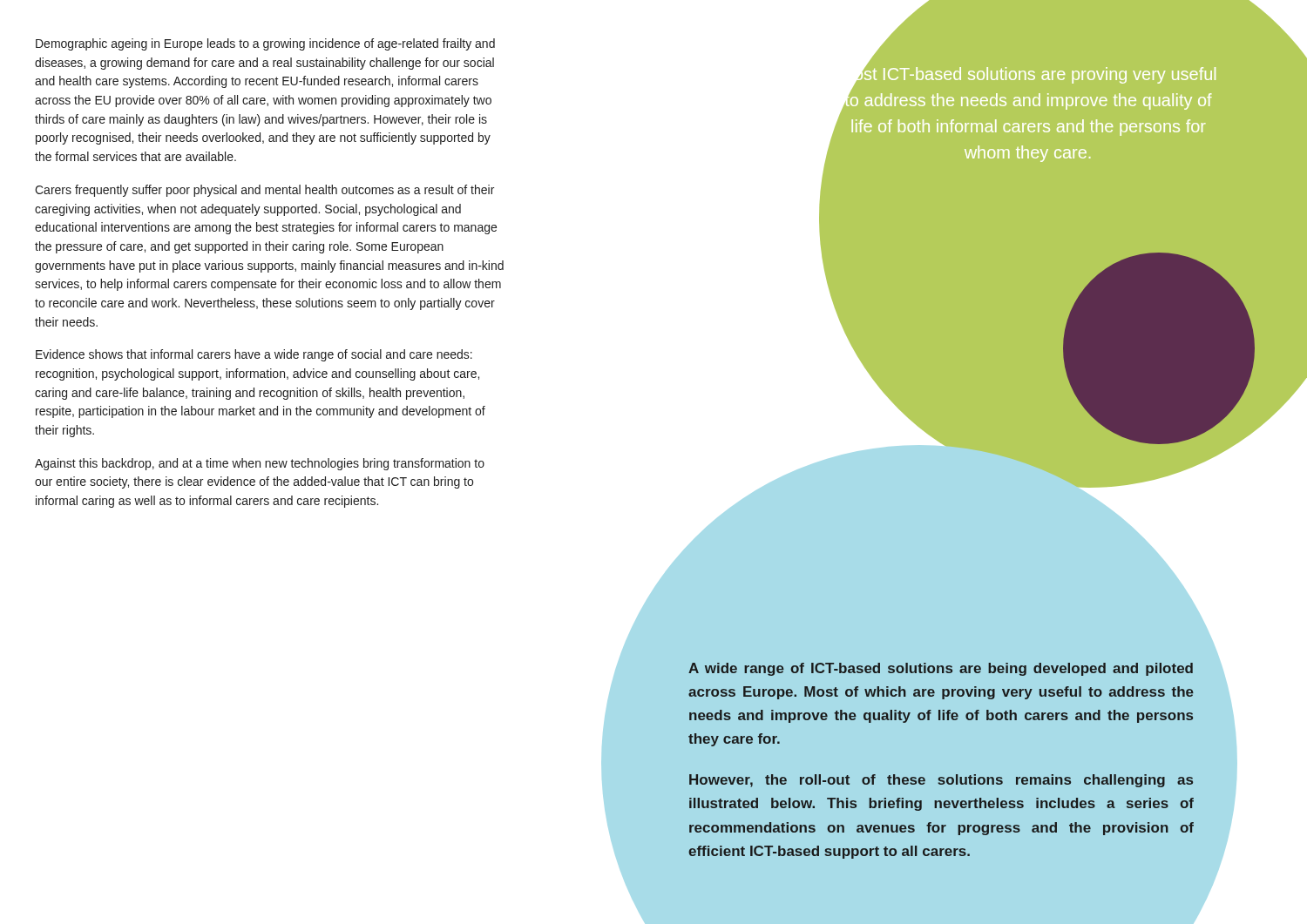This screenshot has height=924, width=1307.
Task: Find the text starting "Carers frequently suffer poor physical and mental"
Action: 270,257
